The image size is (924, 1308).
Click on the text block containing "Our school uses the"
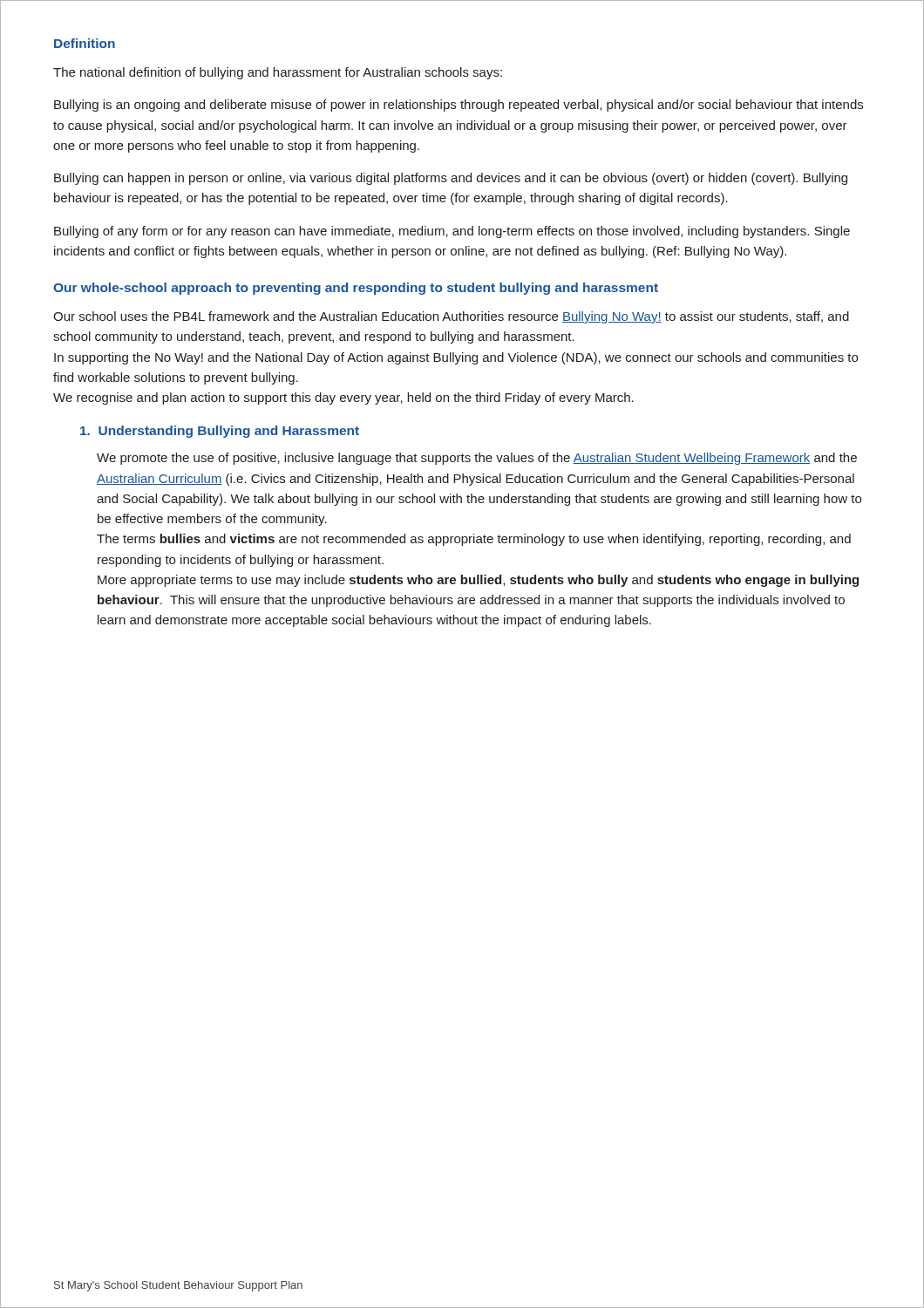[x=456, y=357]
